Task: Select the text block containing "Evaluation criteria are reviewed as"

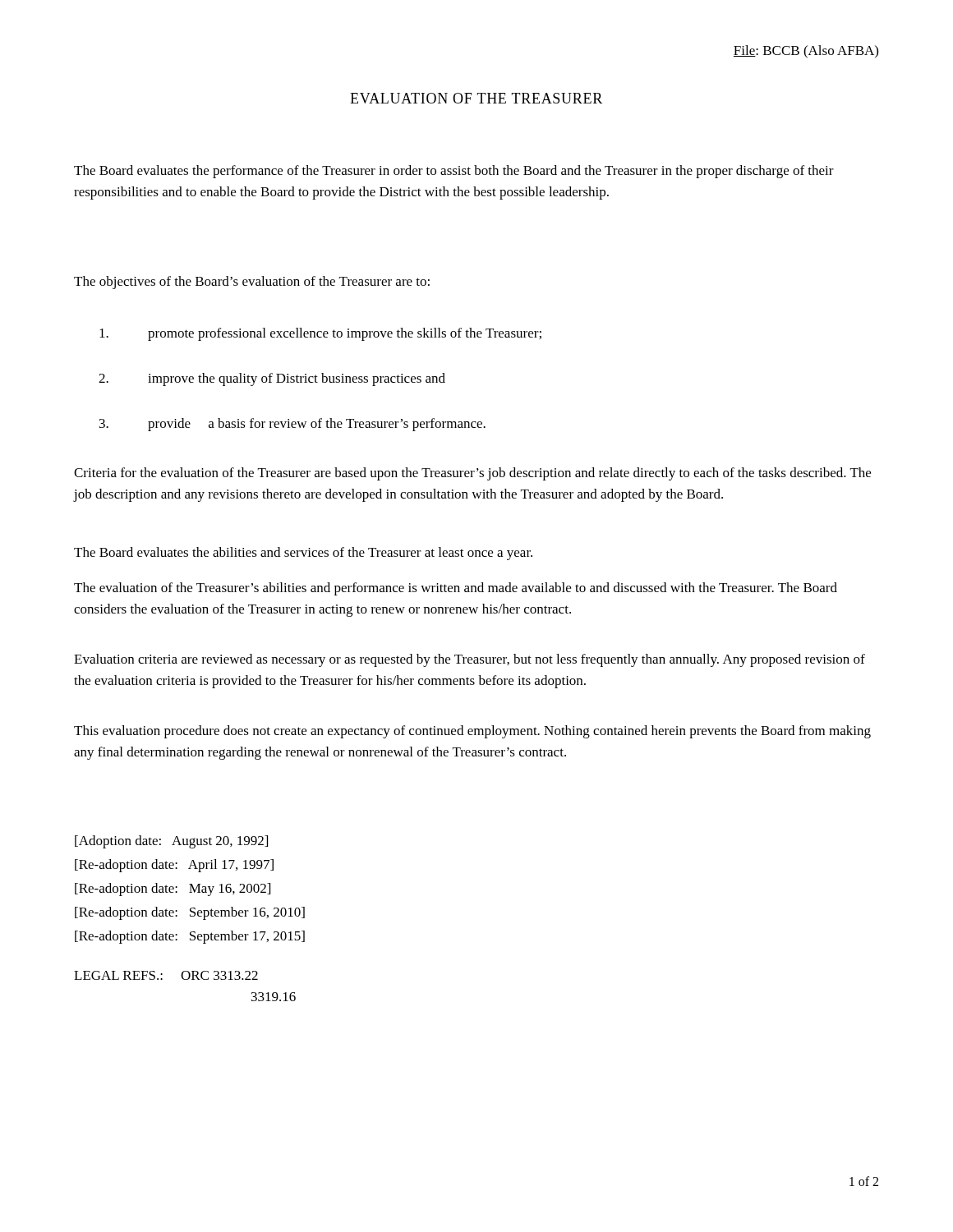Action: click(x=469, y=670)
